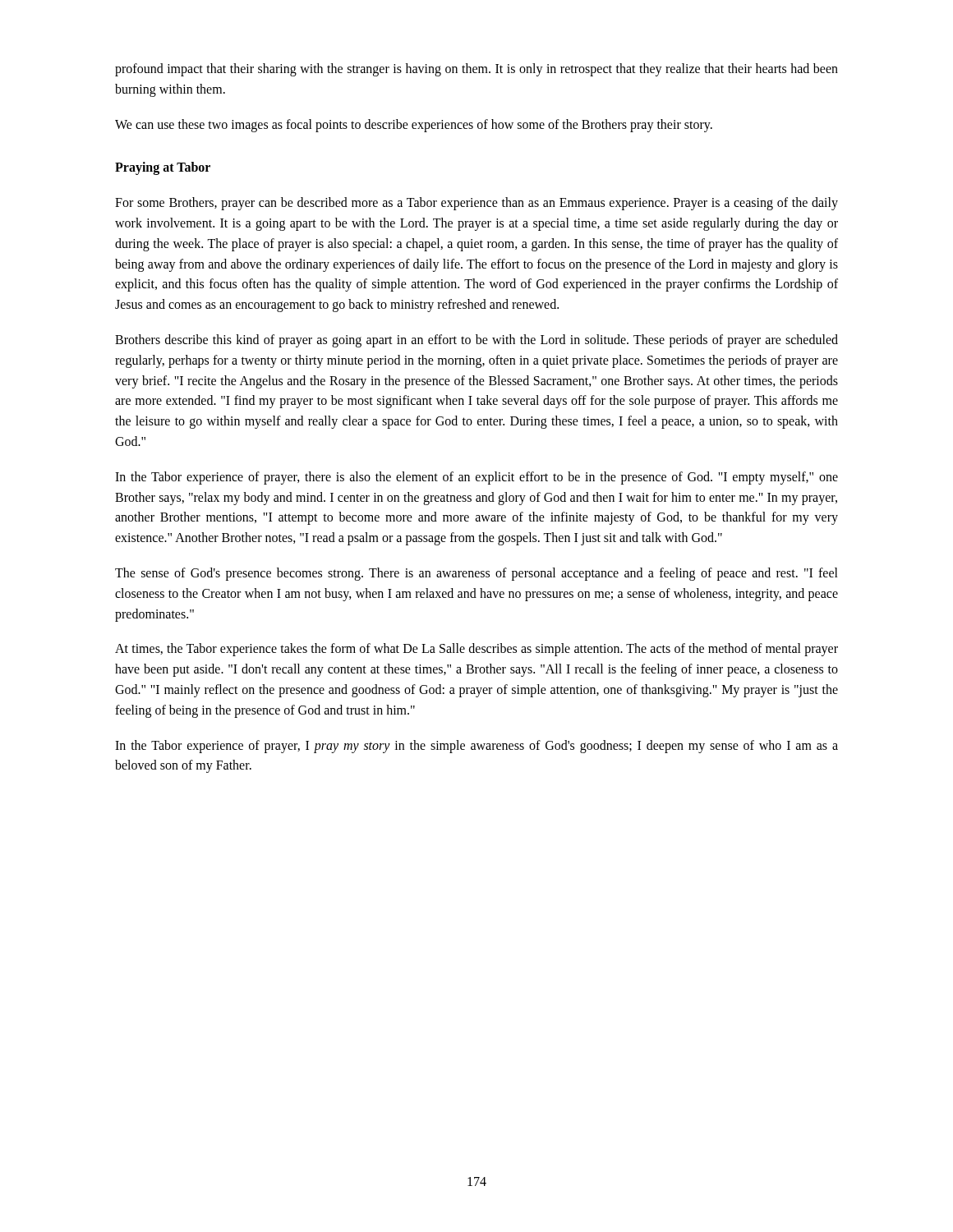Image resolution: width=953 pixels, height=1232 pixels.
Task: Click the passage that begins "At times, the Tabor experience"
Action: click(x=476, y=679)
